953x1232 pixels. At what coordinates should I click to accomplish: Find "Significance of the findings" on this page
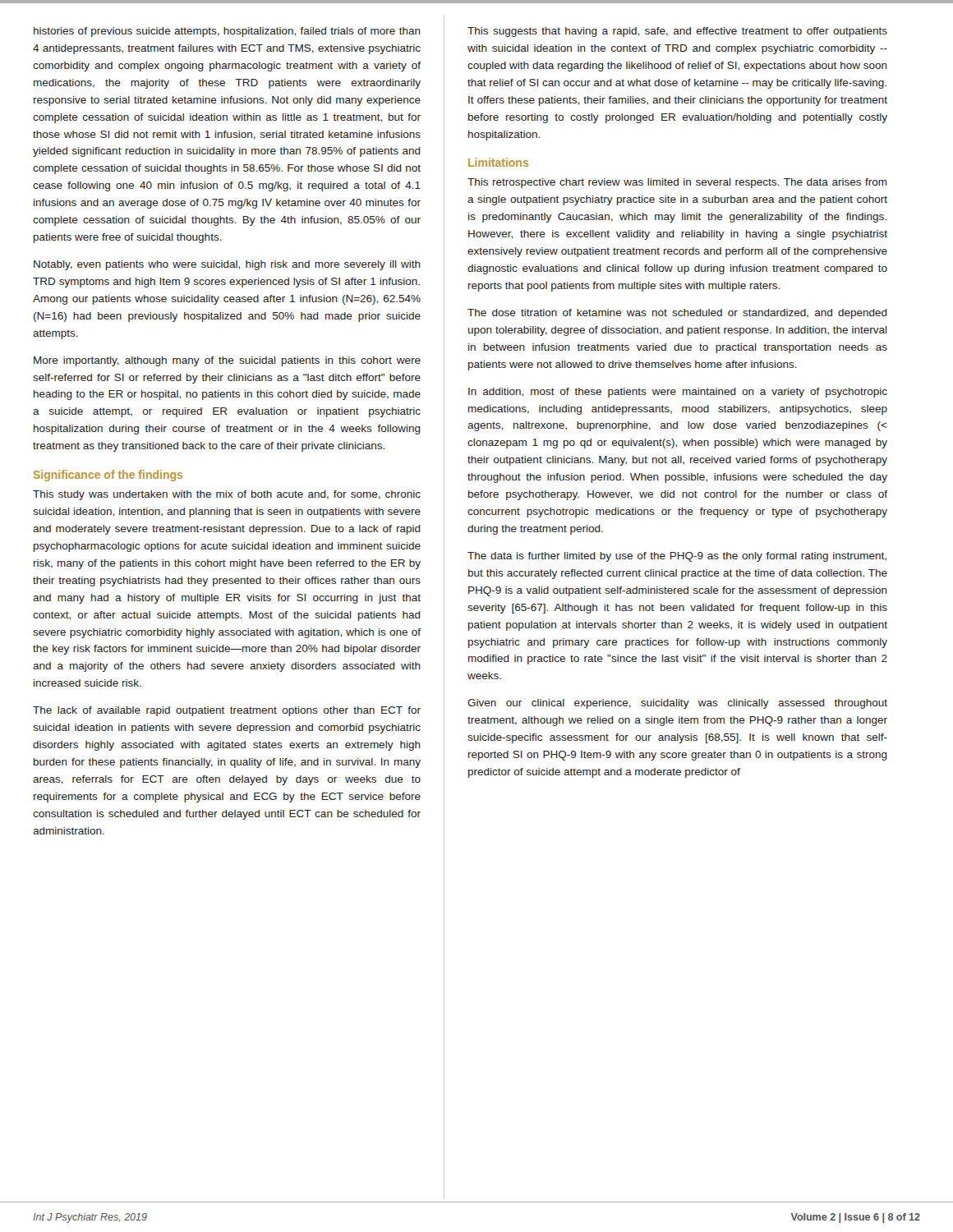point(108,475)
